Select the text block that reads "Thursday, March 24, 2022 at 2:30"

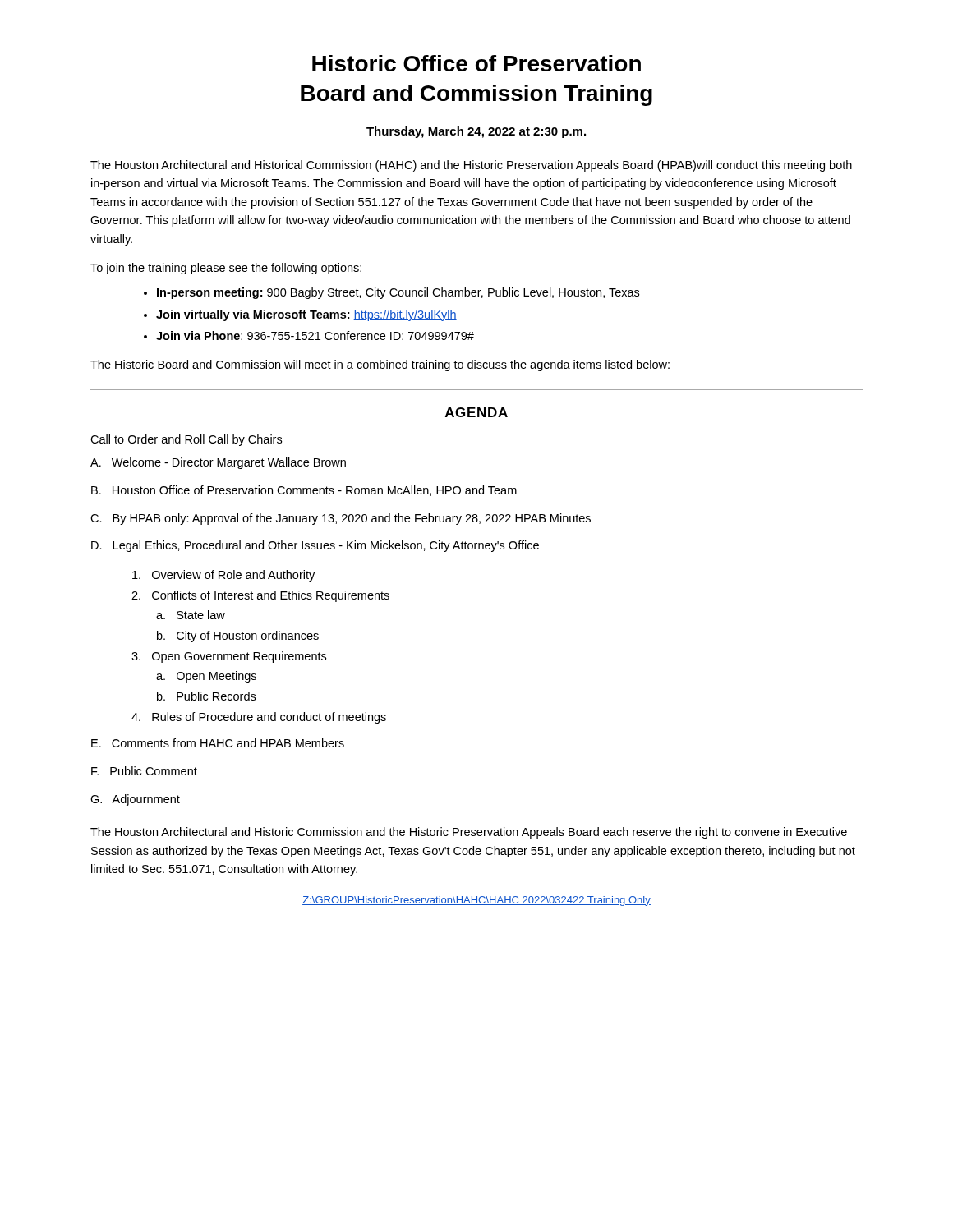[x=476, y=131]
